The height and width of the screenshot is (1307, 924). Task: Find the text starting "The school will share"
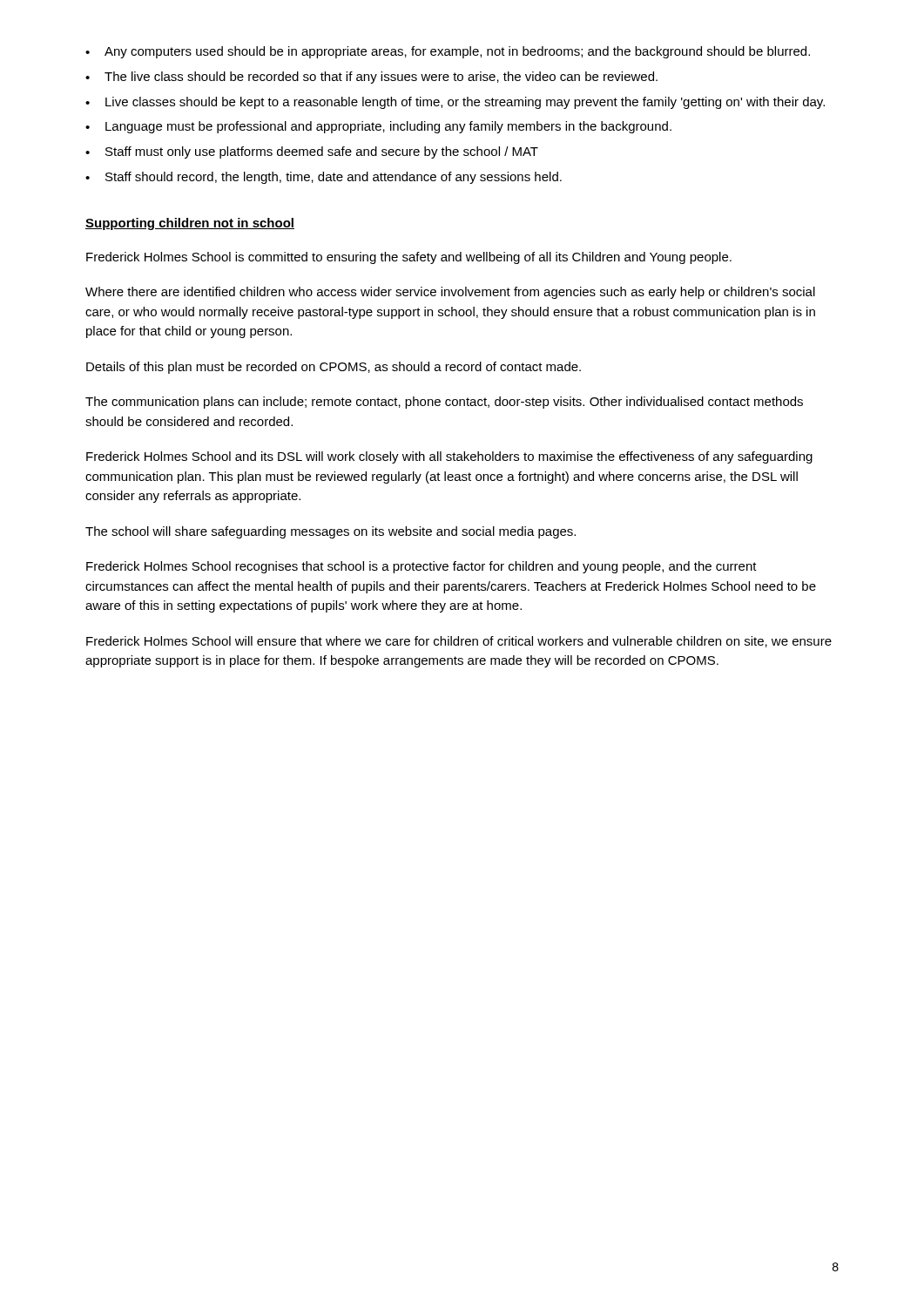[331, 531]
